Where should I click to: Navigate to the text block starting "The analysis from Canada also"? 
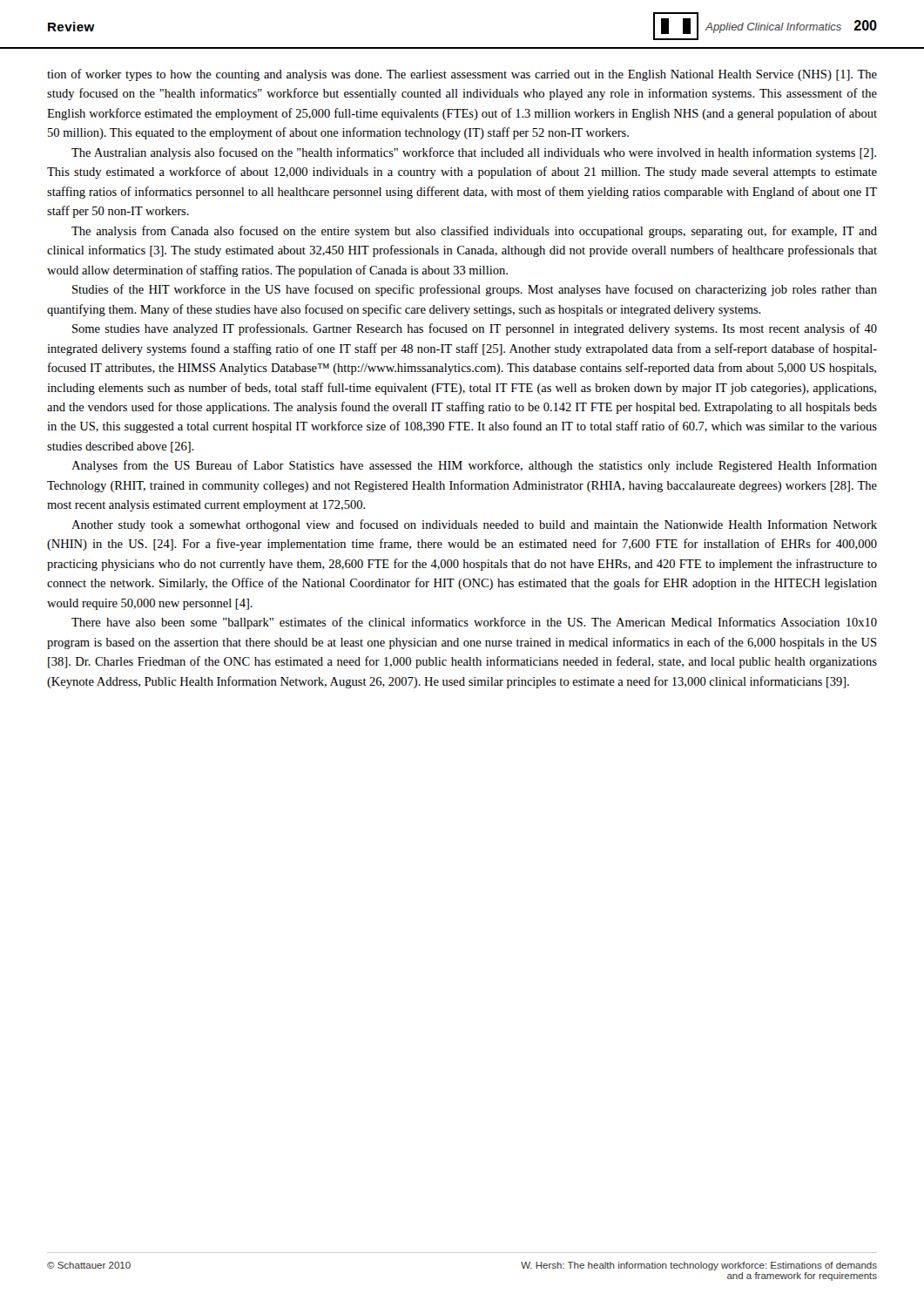462,250
